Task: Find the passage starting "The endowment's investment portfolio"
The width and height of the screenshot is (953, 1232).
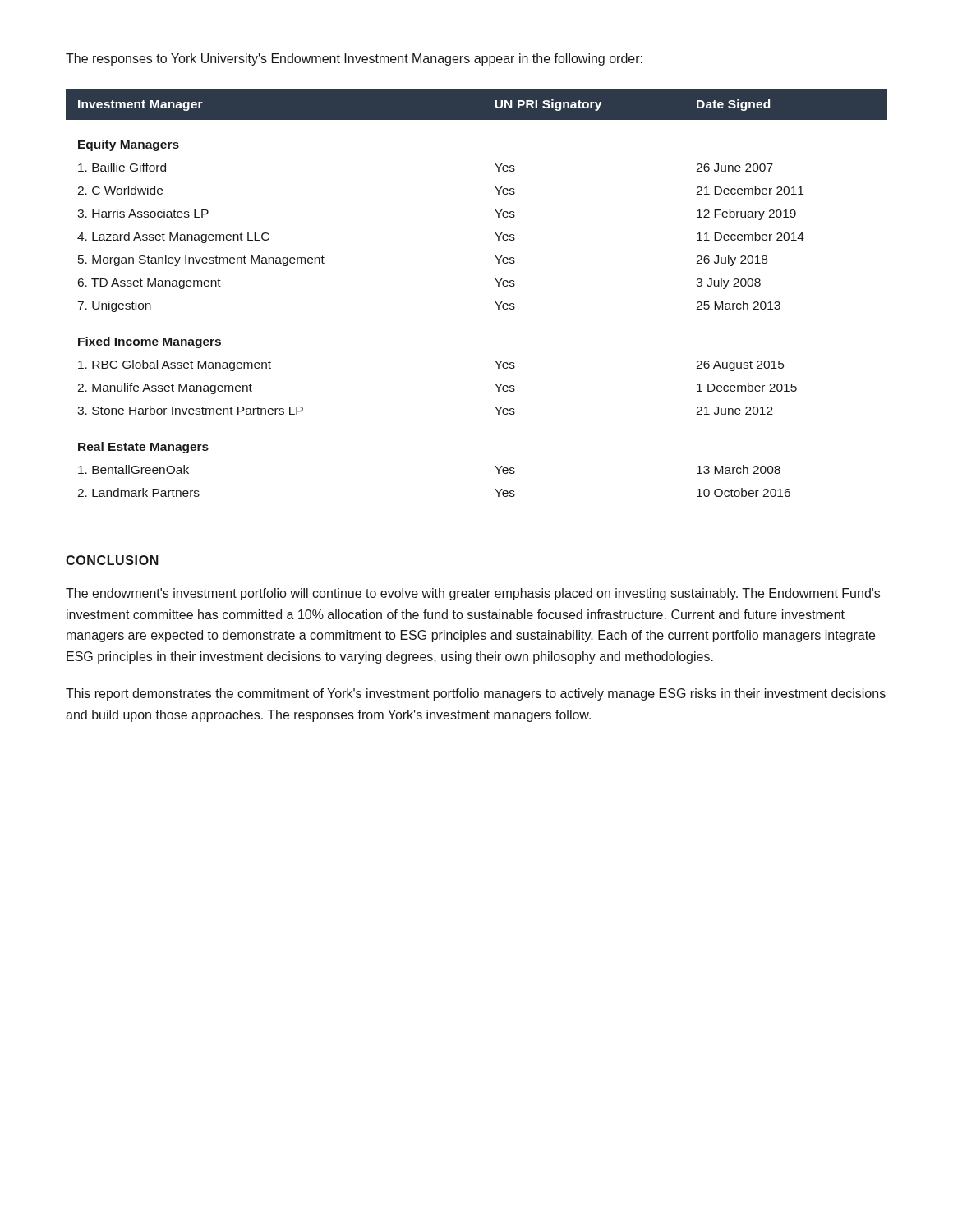Action: coord(473,625)
